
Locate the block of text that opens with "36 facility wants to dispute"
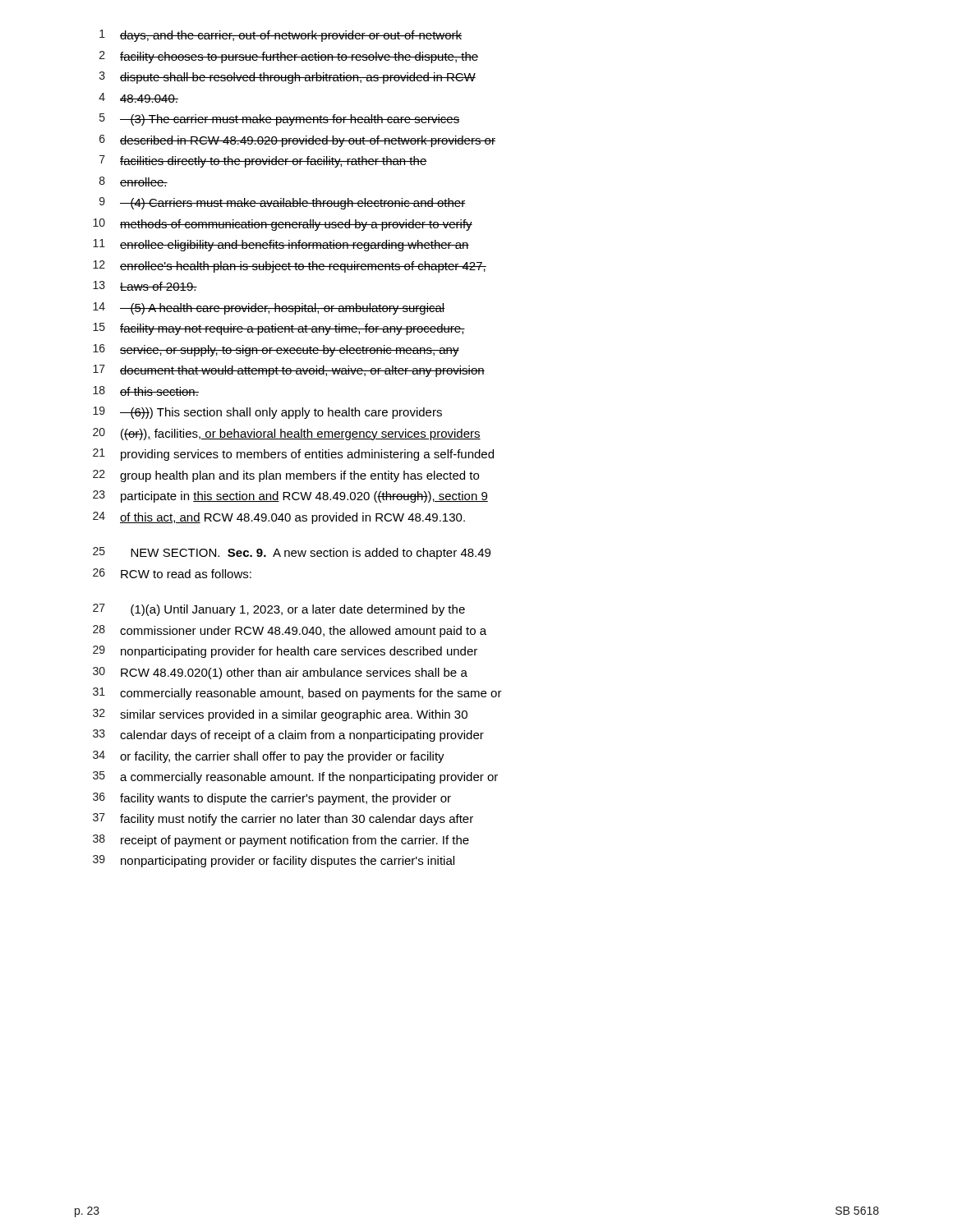(x=272, y=799)
